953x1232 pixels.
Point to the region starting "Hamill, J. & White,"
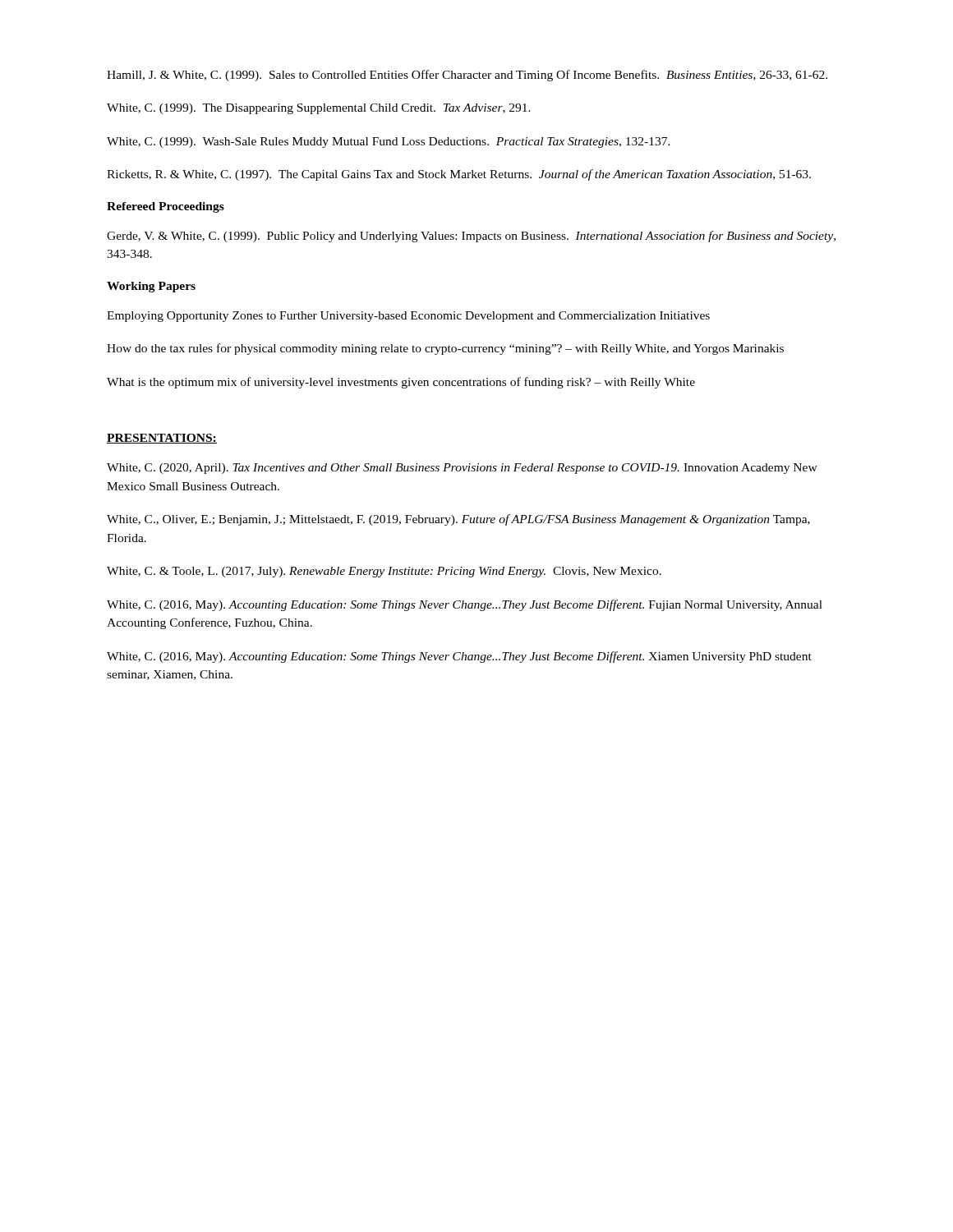[467, 74]
